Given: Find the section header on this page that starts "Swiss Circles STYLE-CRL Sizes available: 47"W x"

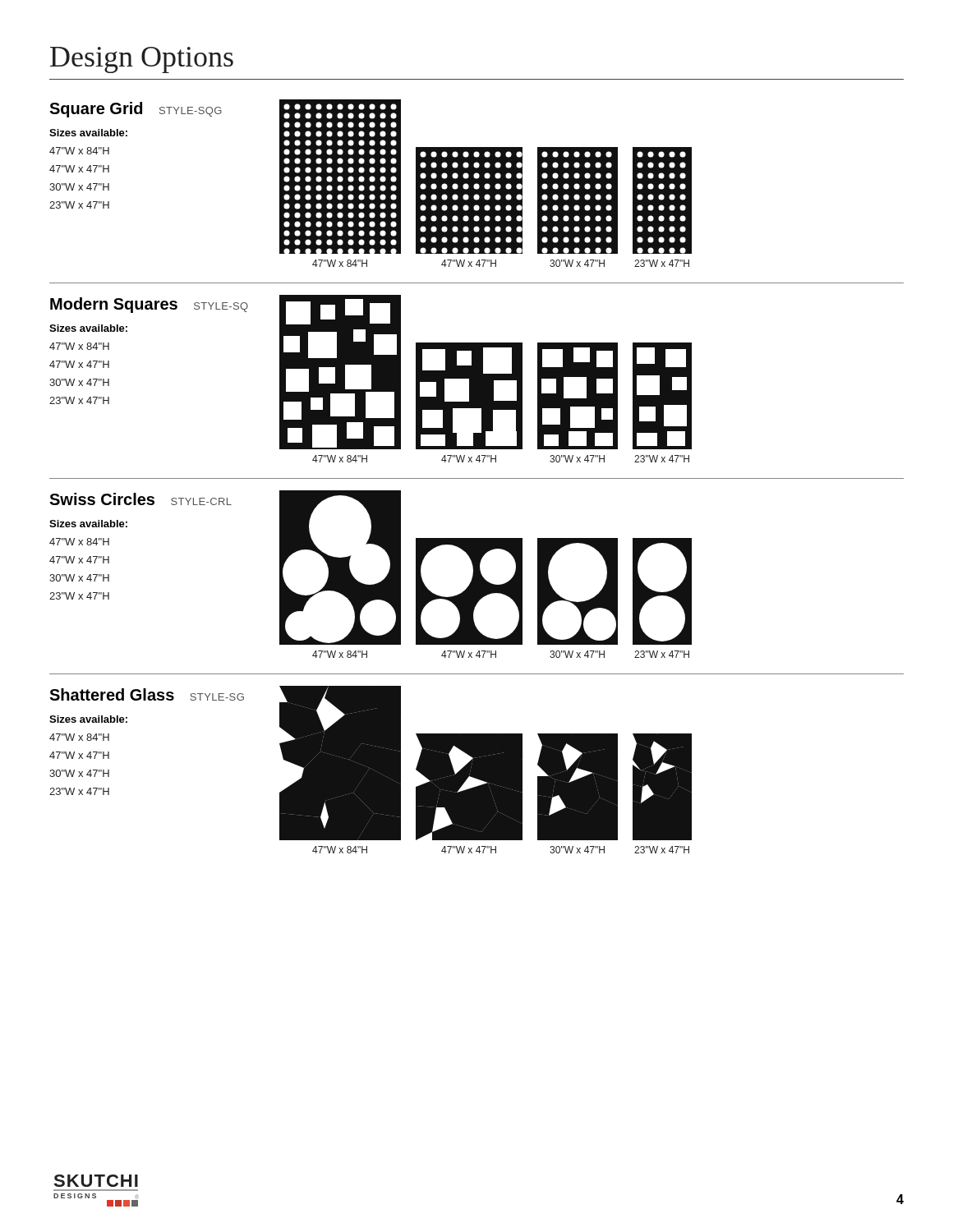Looking at the screenshot, I should [140, 499].
